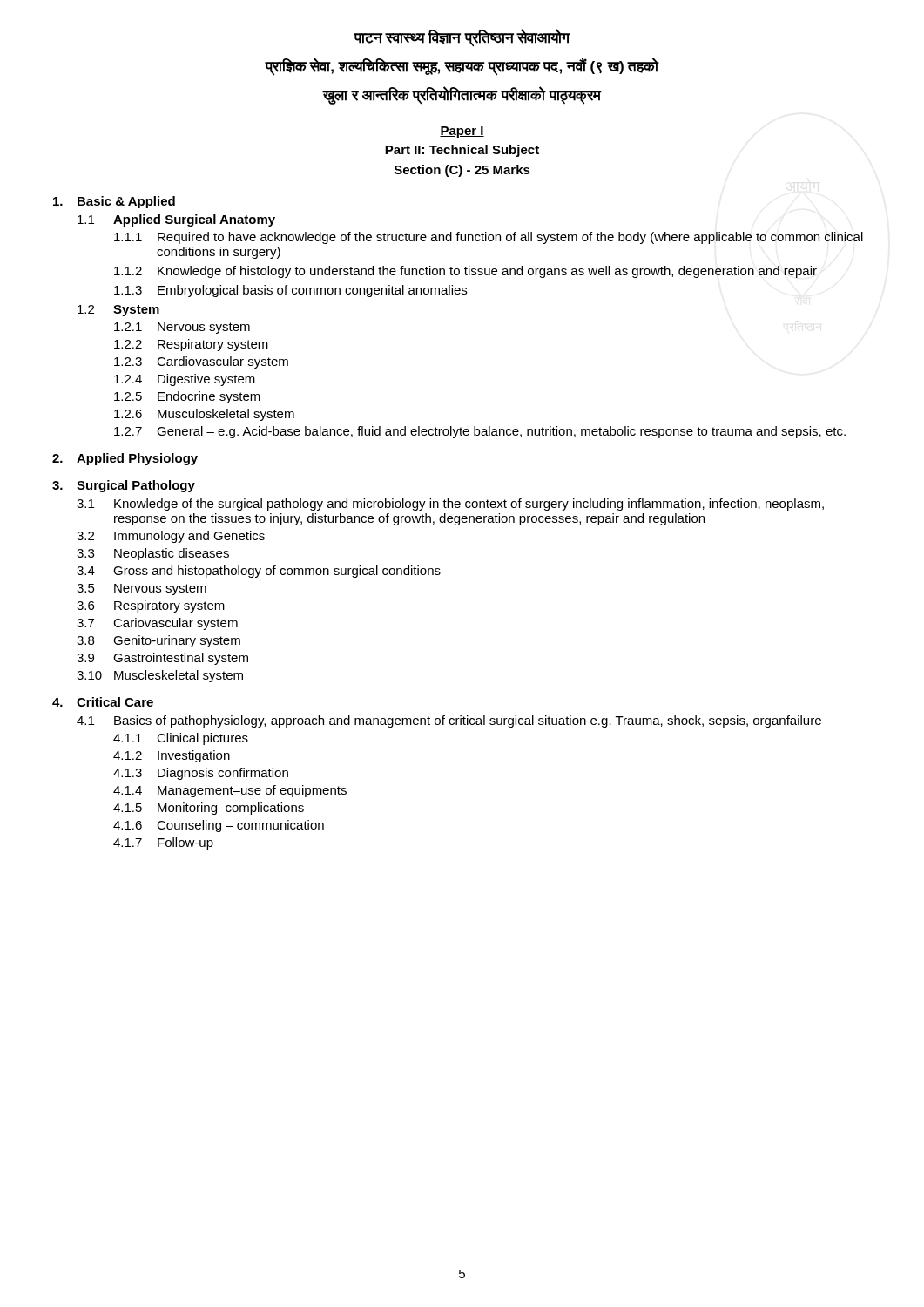The width and height of the screenshot is (924, 1307).
Task: Click on the list item containing "3.6 Respiratory system"
Action: pyautogui.click(x=151, y=606)
